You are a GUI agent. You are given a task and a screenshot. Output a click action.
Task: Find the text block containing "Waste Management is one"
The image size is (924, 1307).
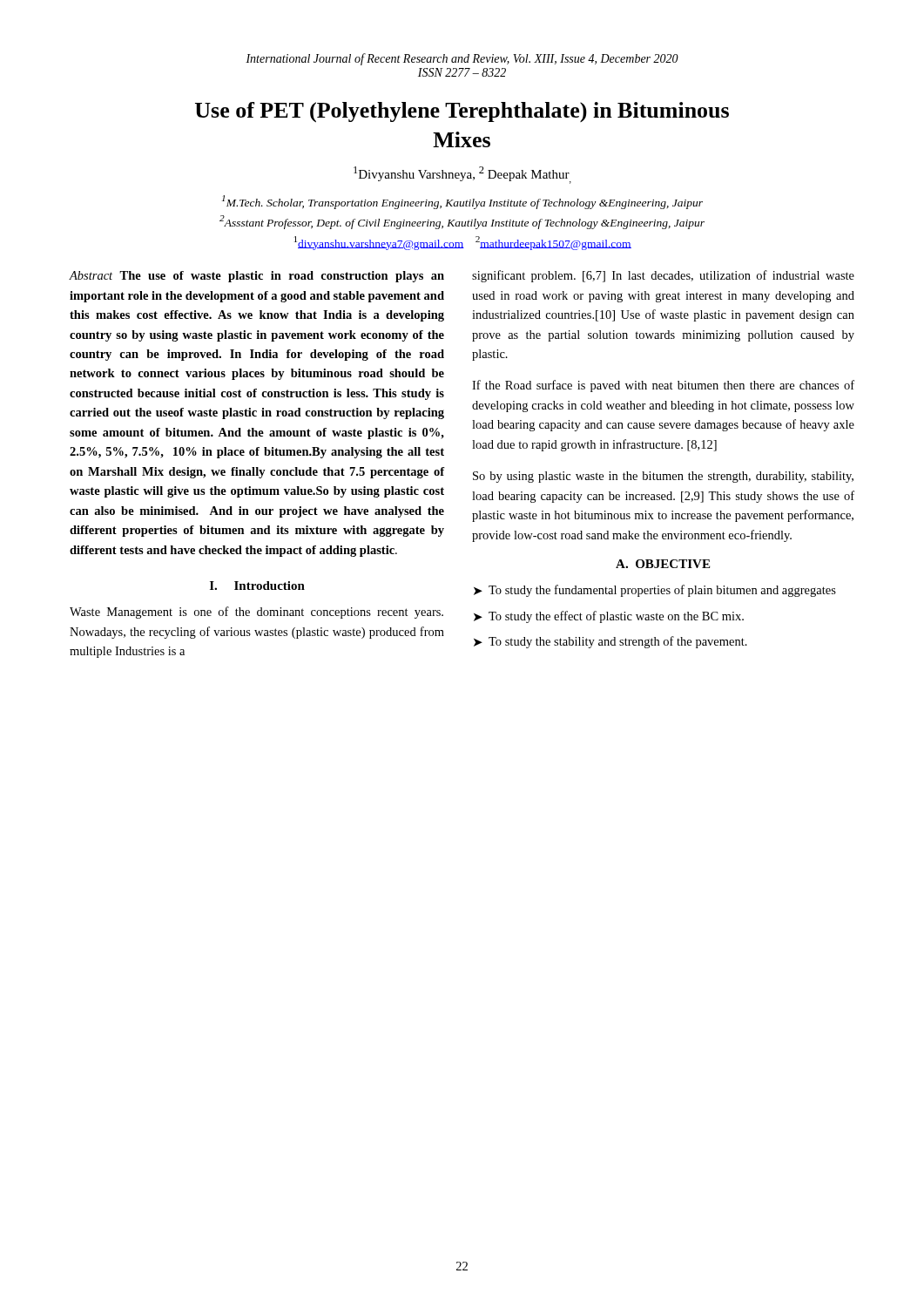(x=257, y=631)
